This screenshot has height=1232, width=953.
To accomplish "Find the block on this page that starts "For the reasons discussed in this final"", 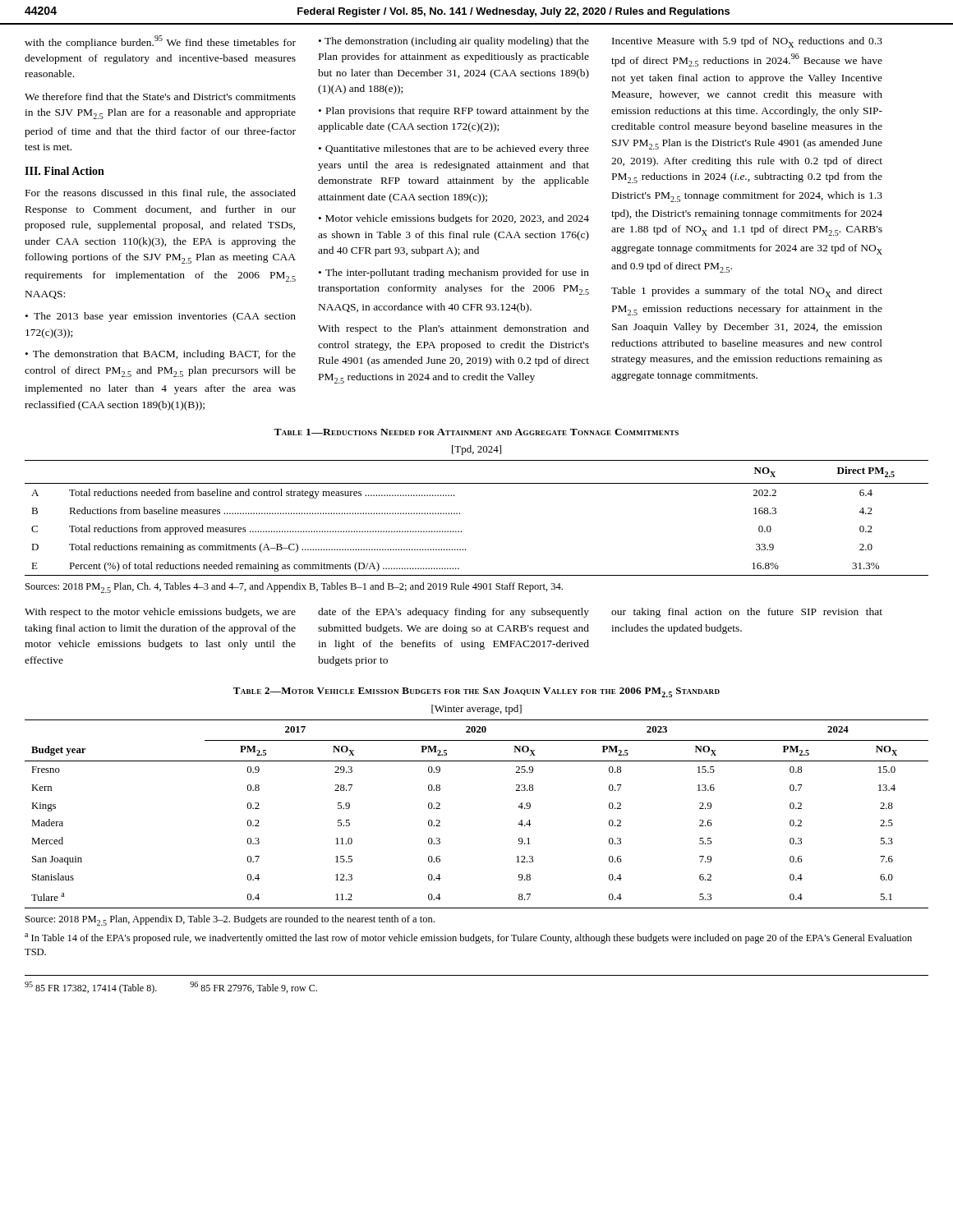I will tap(160, 243).
